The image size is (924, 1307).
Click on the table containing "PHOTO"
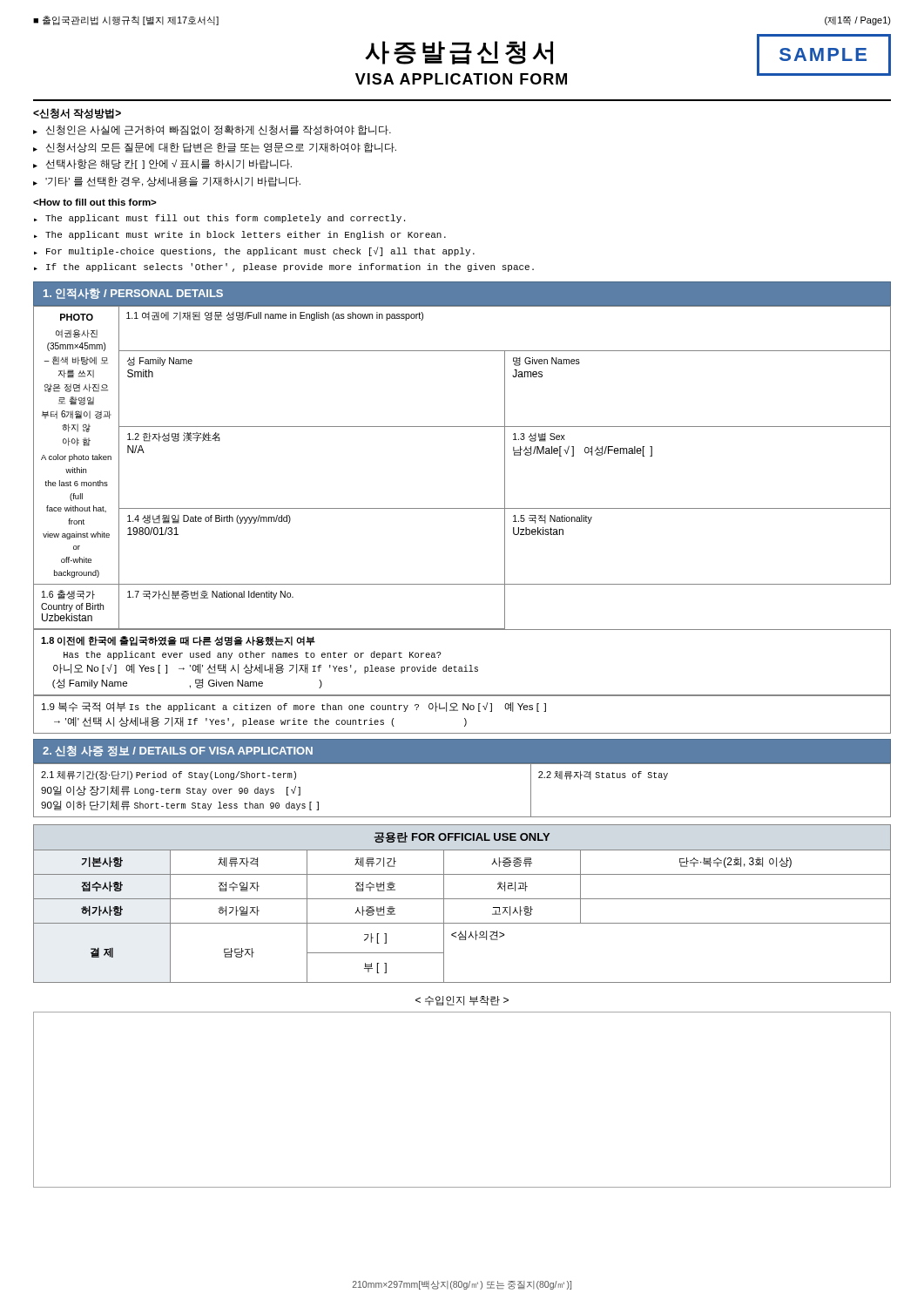(462, 467)
